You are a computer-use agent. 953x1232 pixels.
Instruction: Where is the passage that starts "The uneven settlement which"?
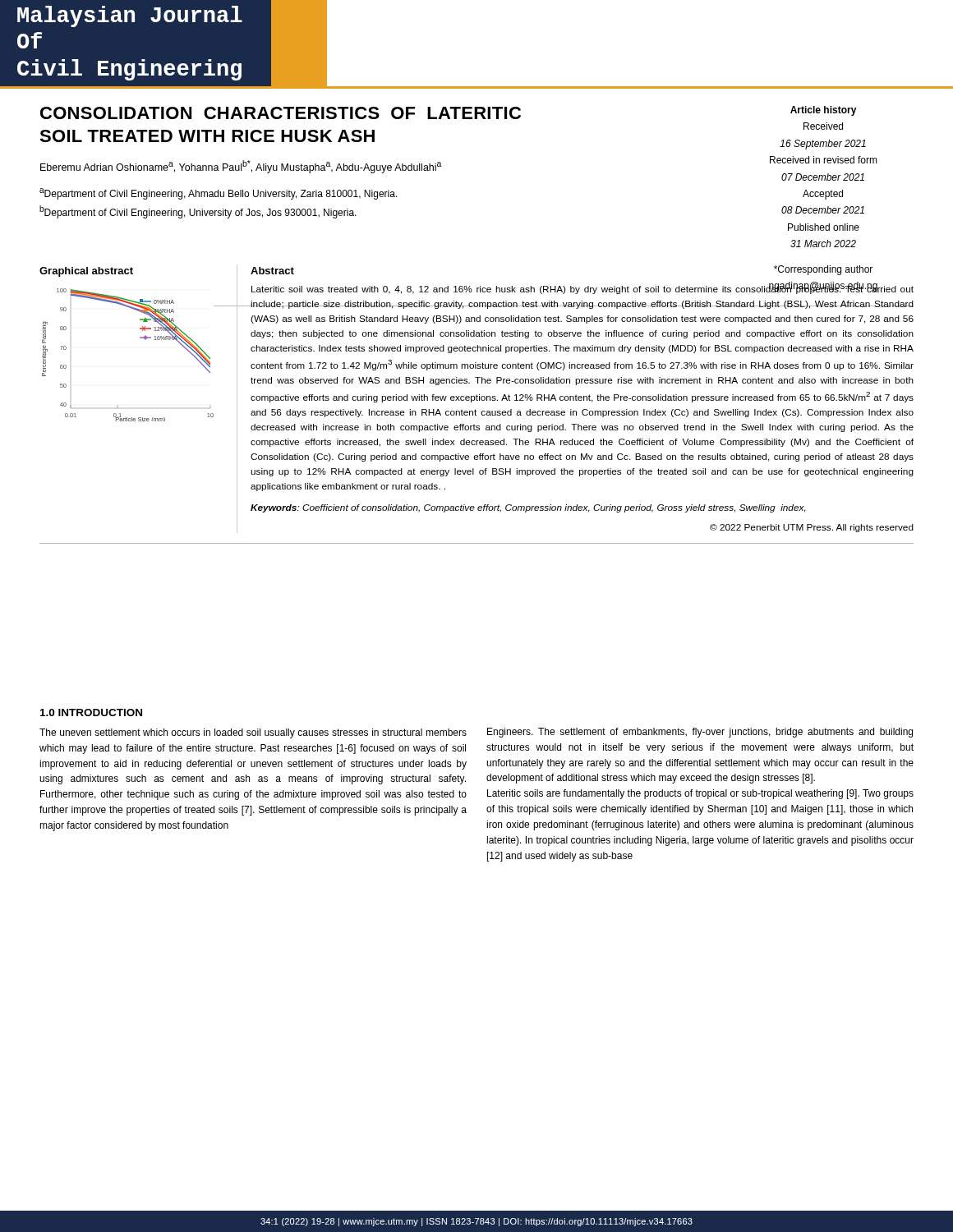point(253,779)
